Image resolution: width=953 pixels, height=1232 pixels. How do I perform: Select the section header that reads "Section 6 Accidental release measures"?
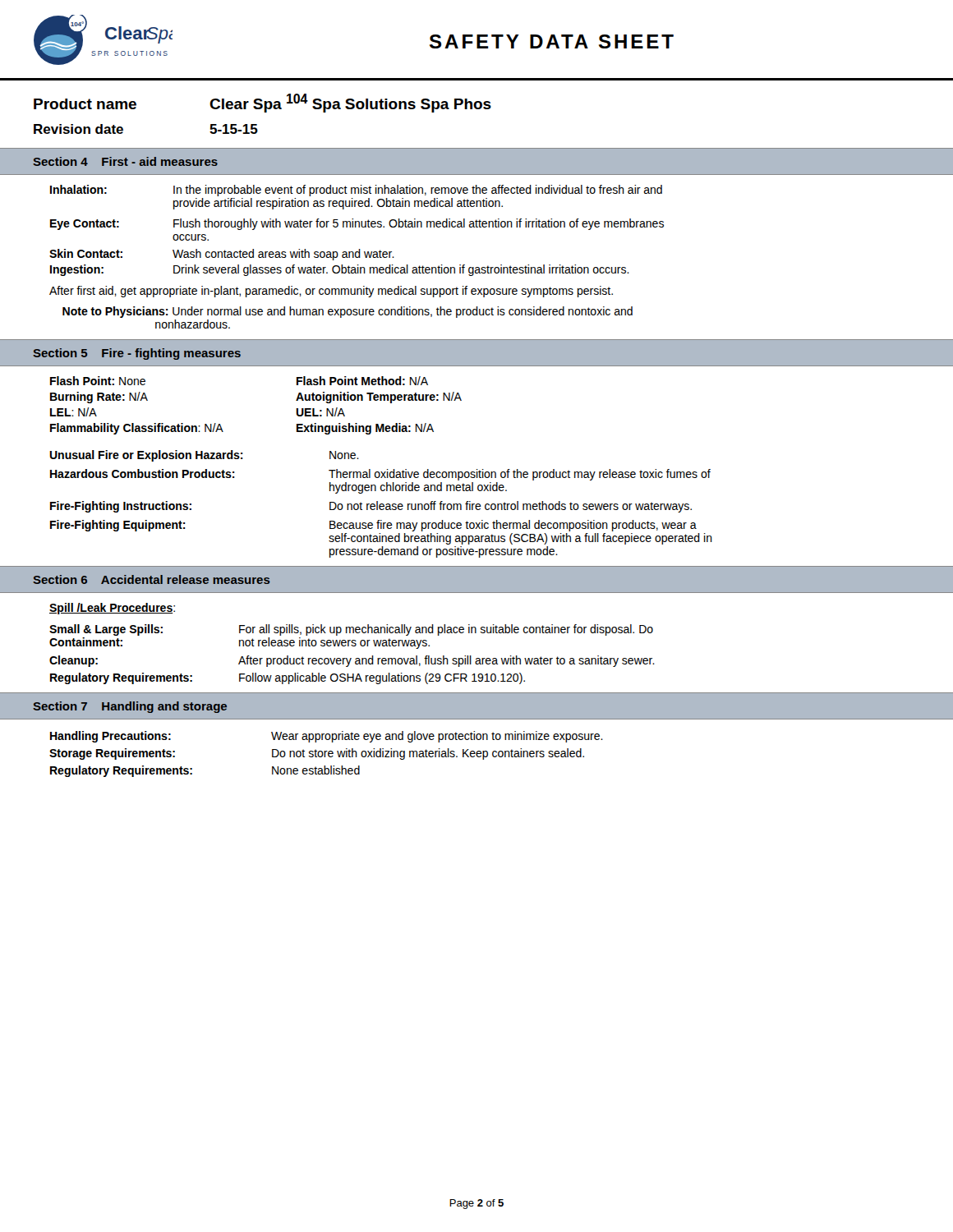pos(151,580)
